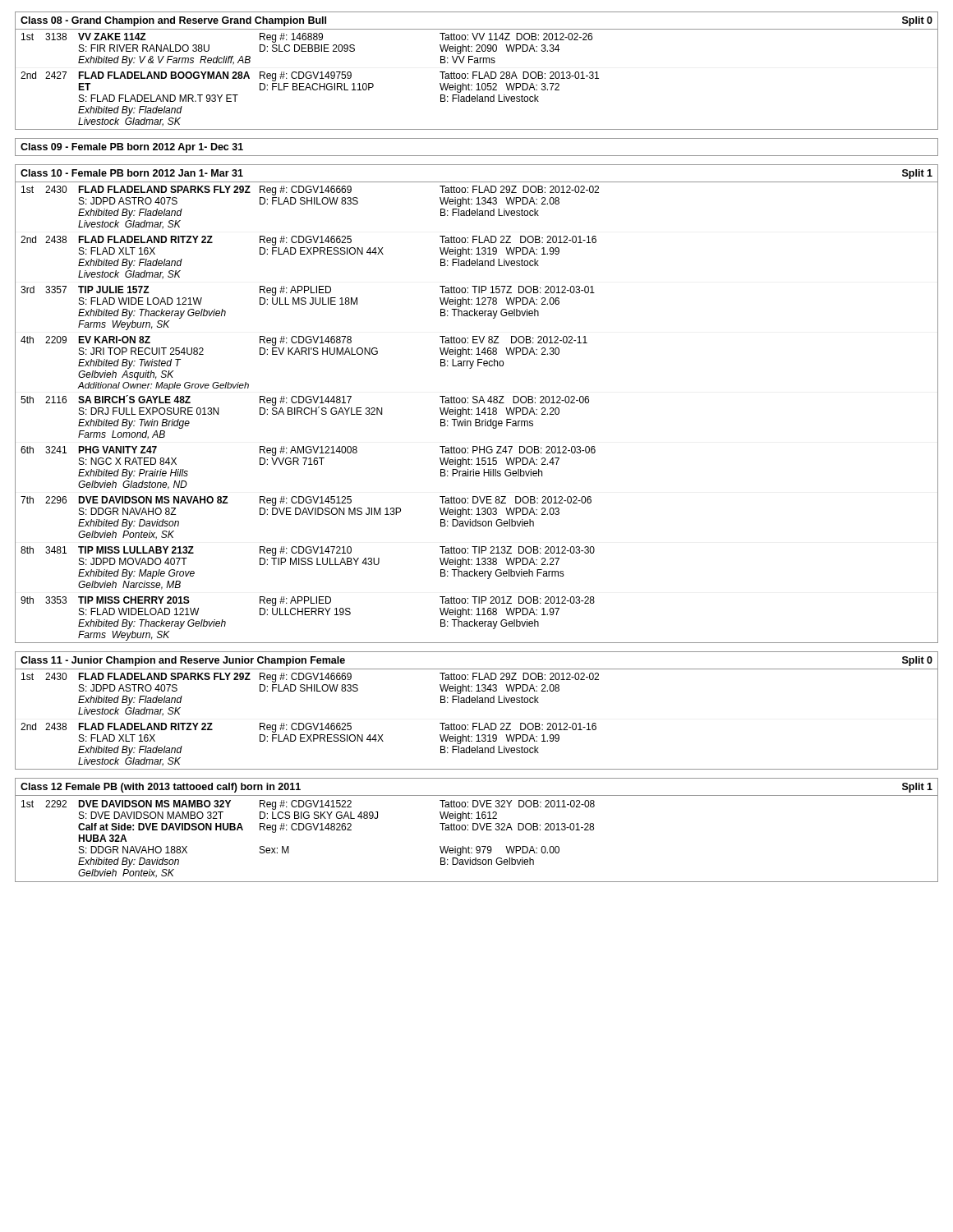Locate the list item that reads "4th 2209 EV KARI-ON 8Z S: JRI"

point(476,362)
